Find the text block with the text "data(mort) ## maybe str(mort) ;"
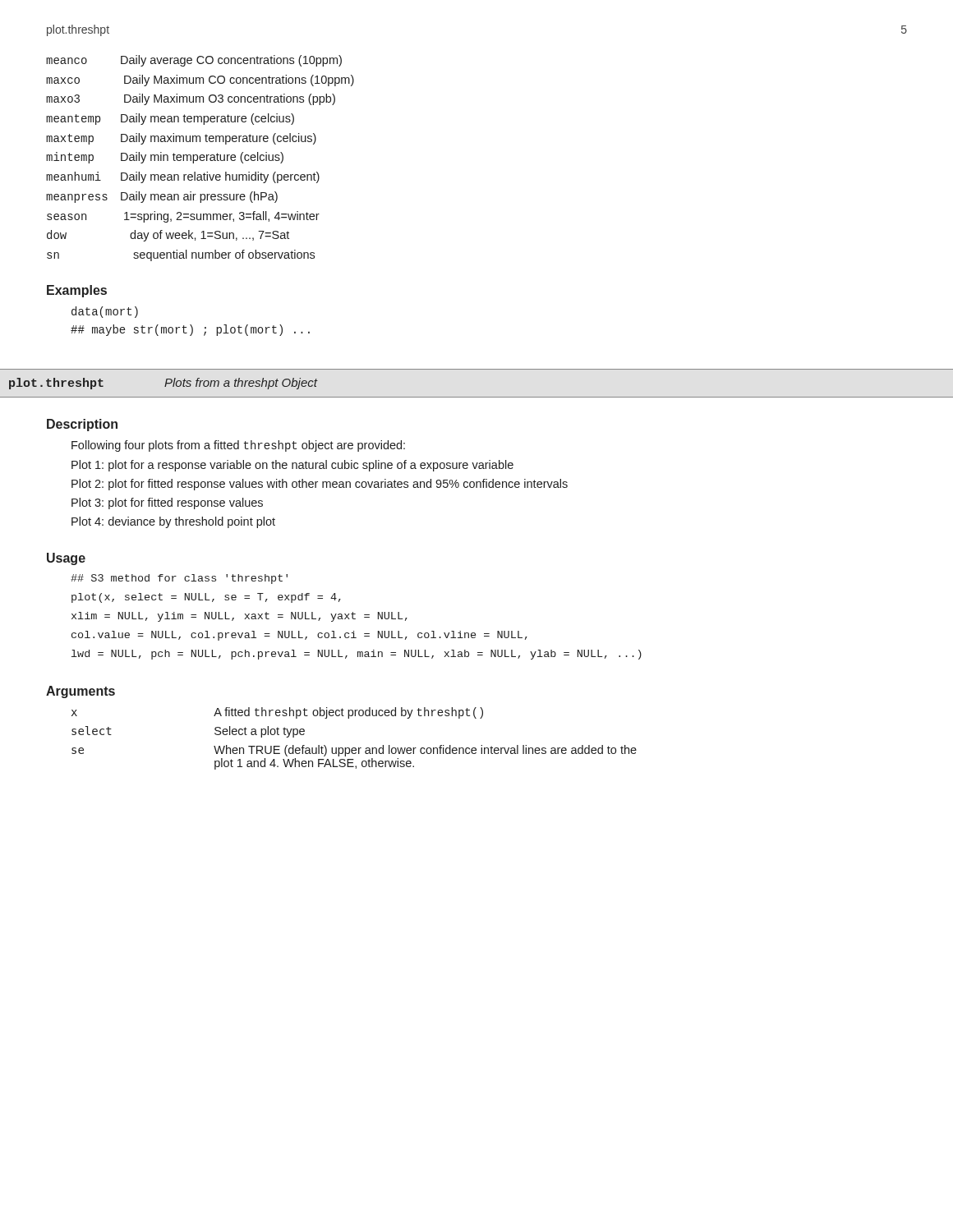 (191, 321)
